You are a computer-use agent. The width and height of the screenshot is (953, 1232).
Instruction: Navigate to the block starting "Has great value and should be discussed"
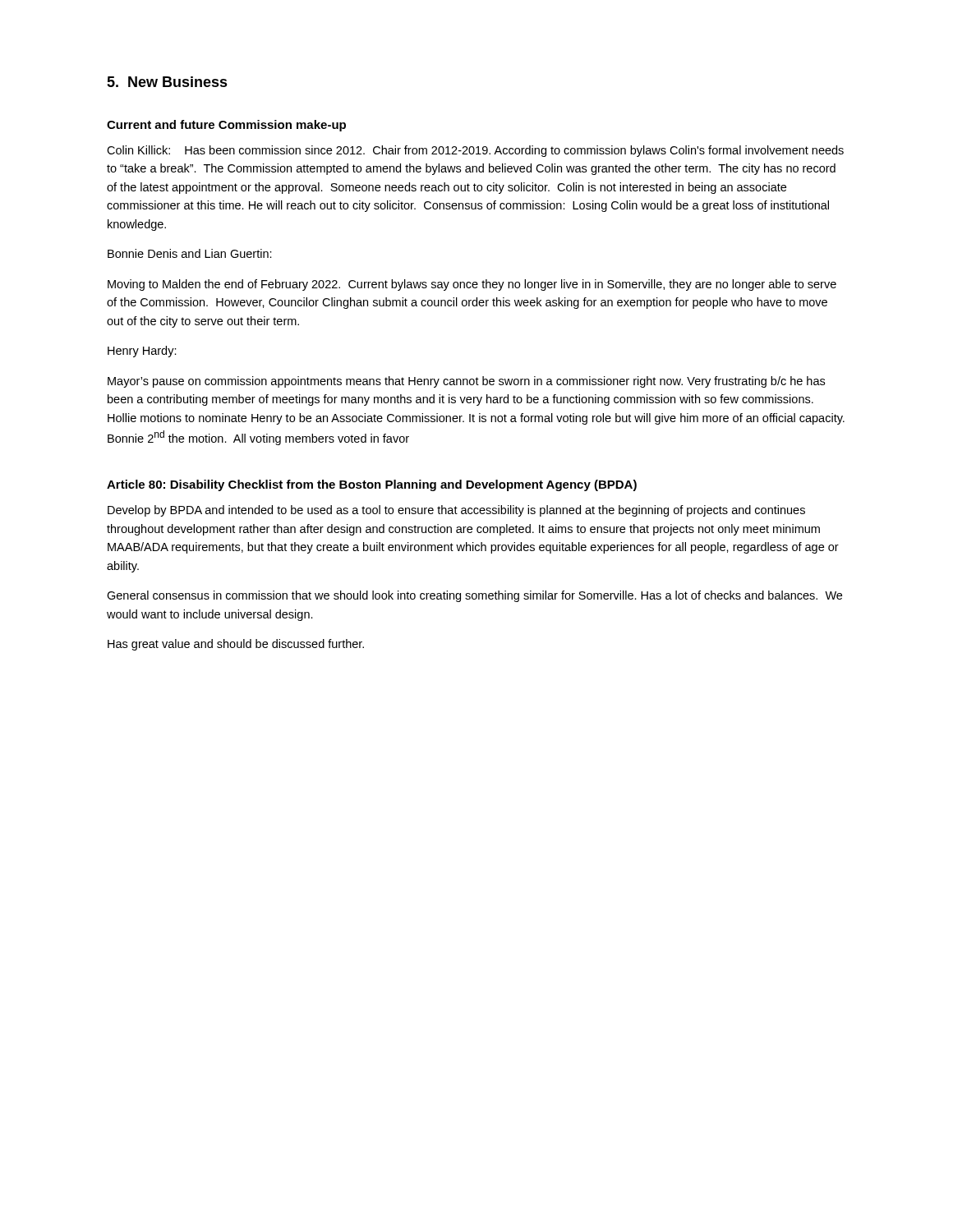236,644
